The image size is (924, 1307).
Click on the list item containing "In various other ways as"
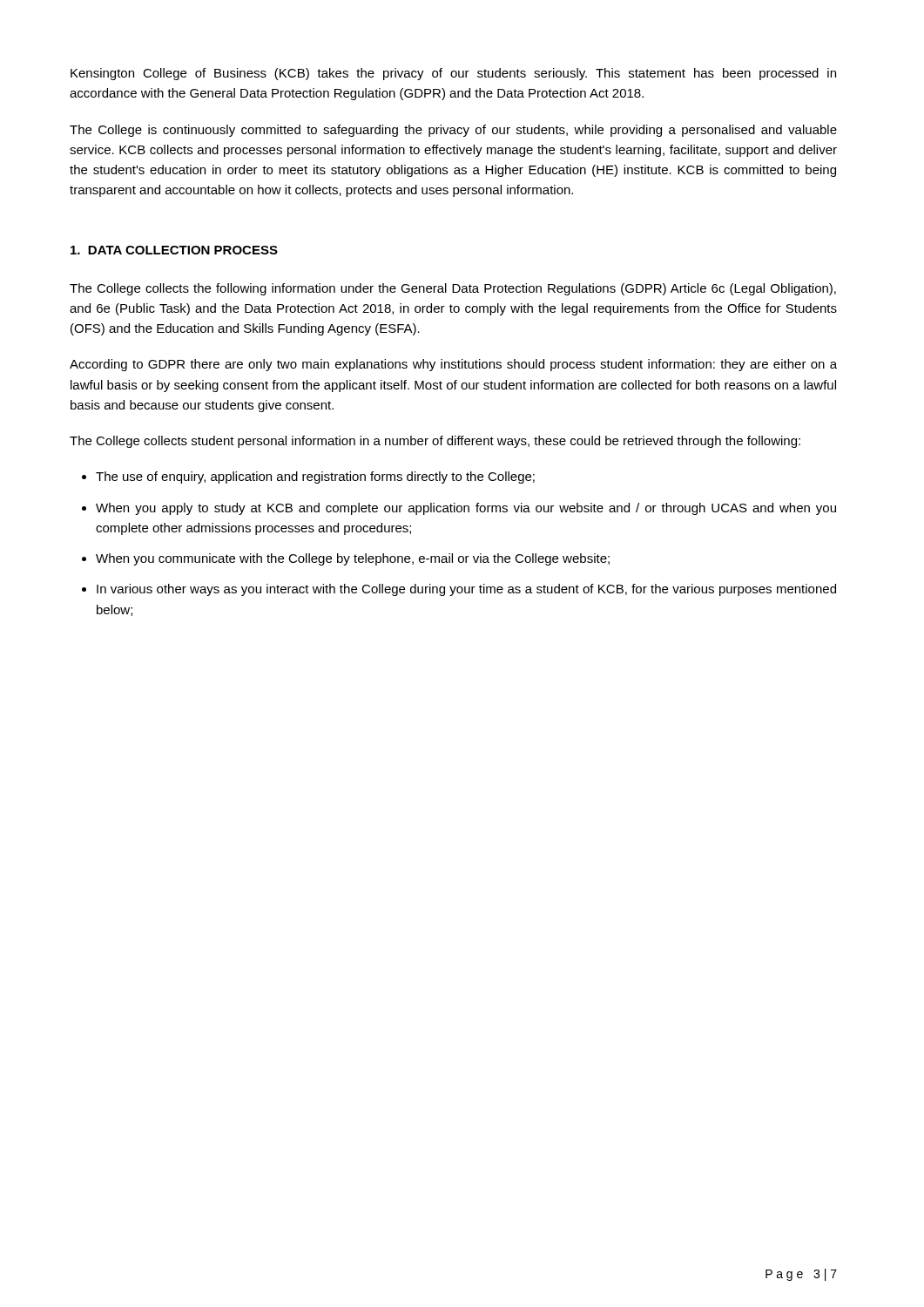tap(466, 599)
